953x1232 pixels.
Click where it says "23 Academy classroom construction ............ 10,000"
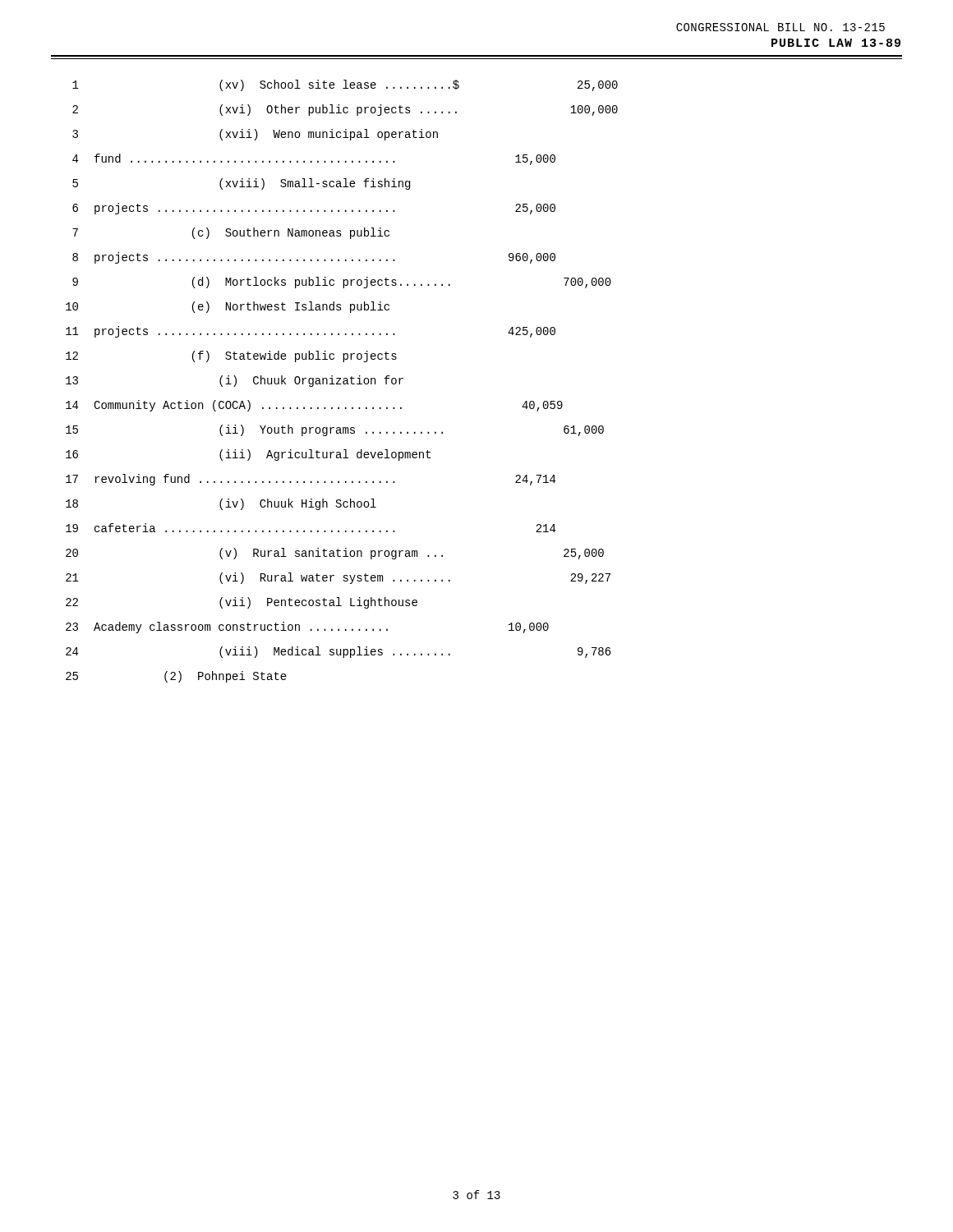[192, 627]
